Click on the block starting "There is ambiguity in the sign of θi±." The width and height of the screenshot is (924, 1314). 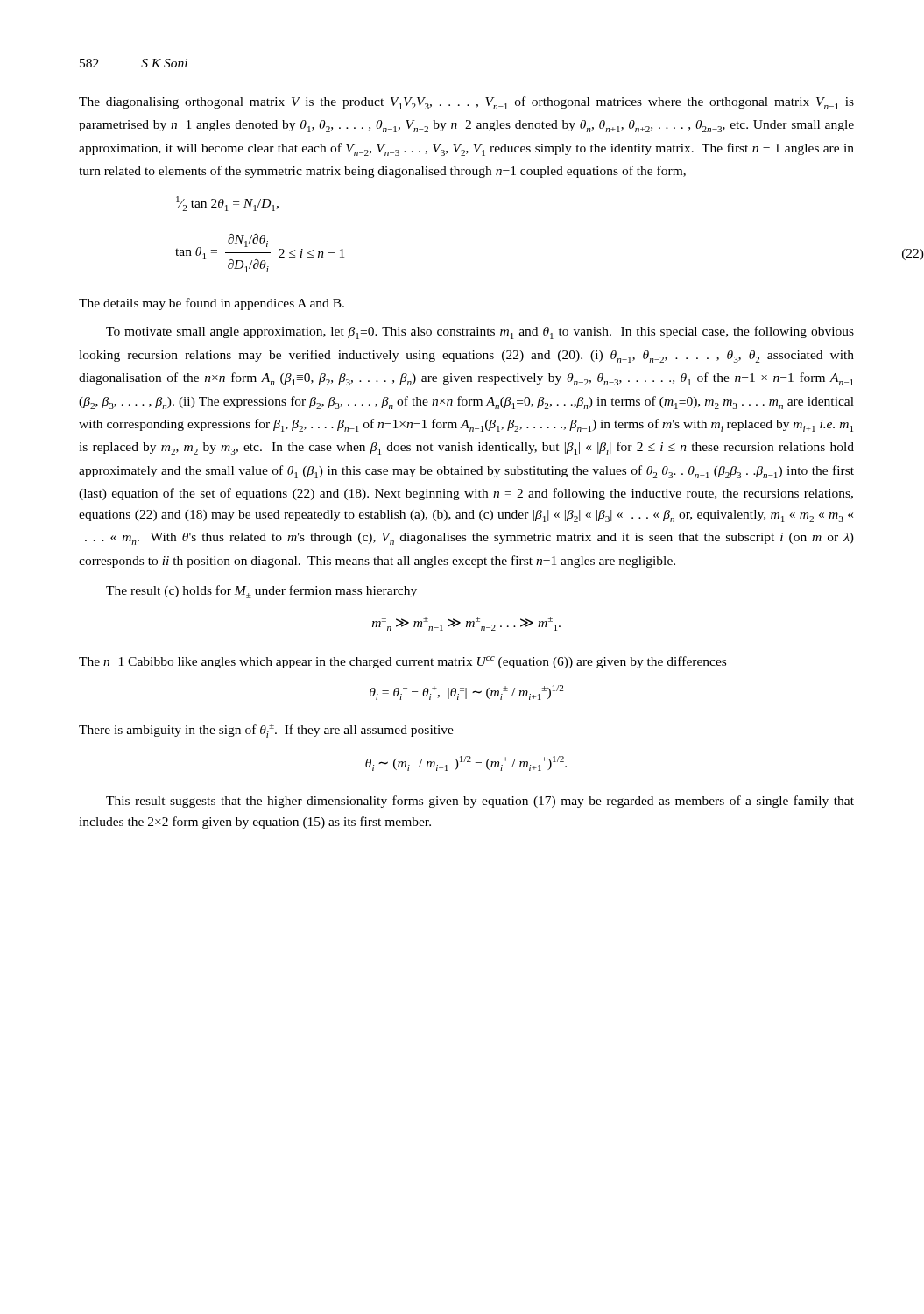(266, 730)
